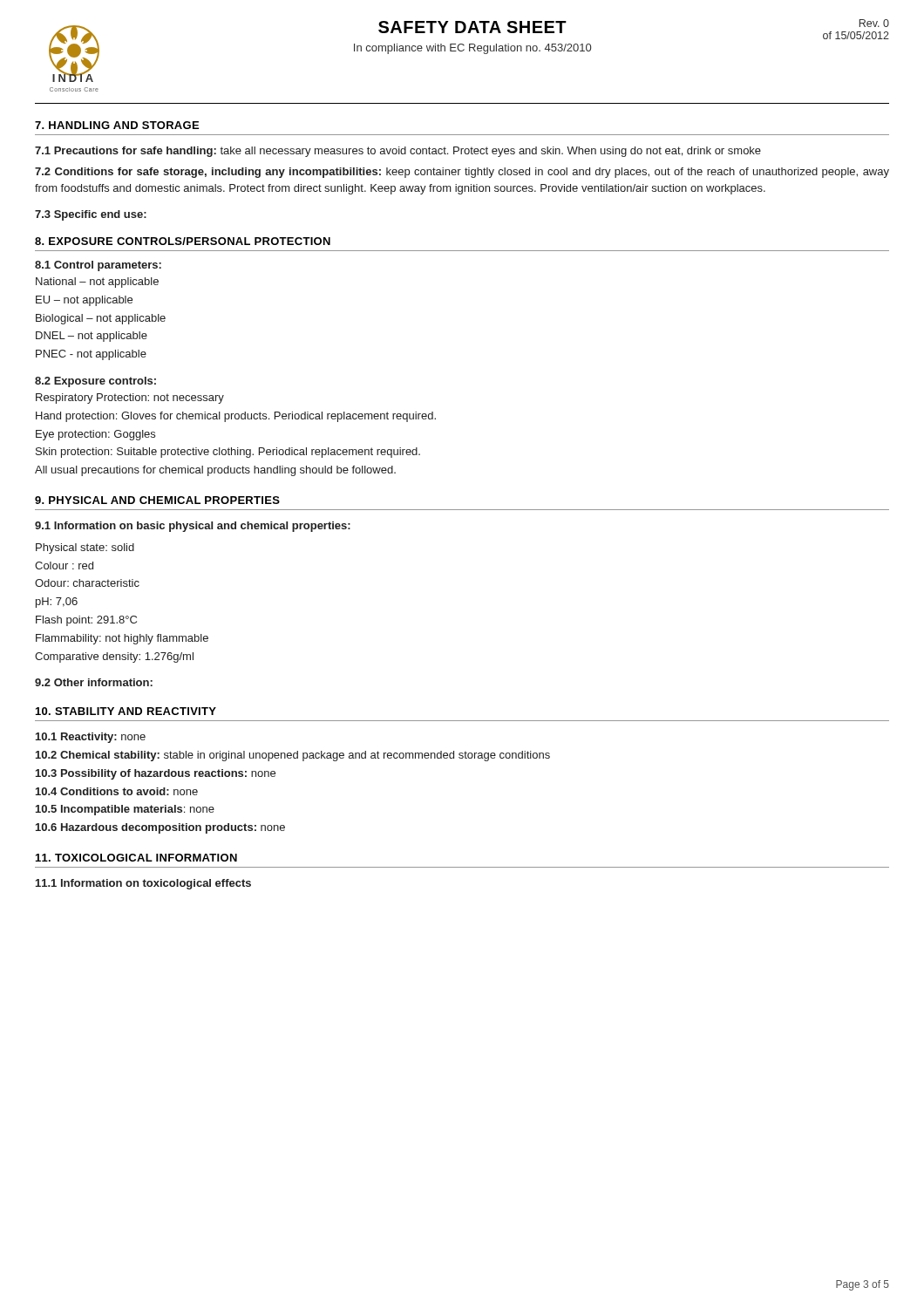This screenshot has height=1308, width=924.
Task: Navigate to the passage starting "EU – not applicable"
Action: click(x=84, y=299)
